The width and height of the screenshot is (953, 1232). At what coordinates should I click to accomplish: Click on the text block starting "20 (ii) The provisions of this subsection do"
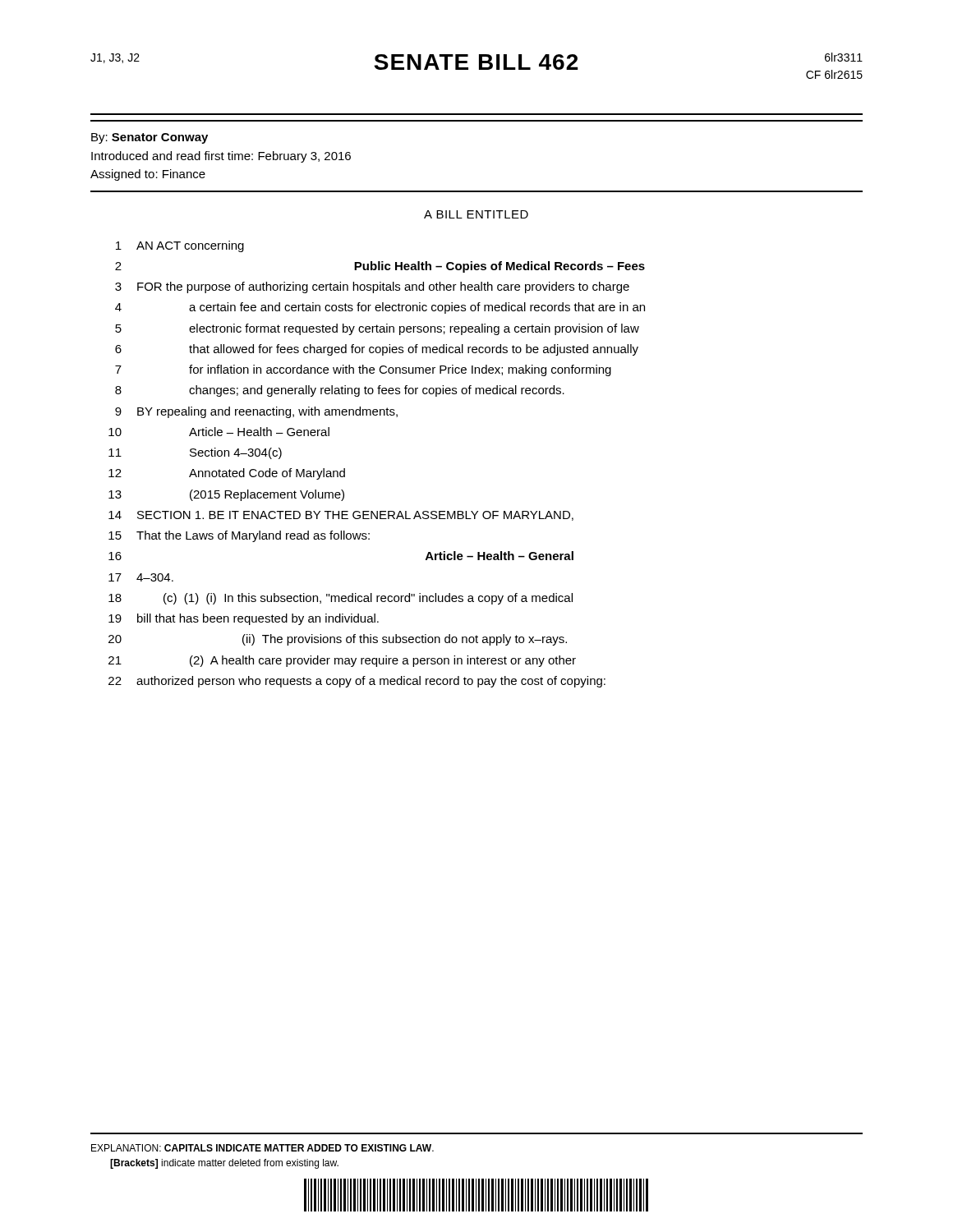coord(476,639)
